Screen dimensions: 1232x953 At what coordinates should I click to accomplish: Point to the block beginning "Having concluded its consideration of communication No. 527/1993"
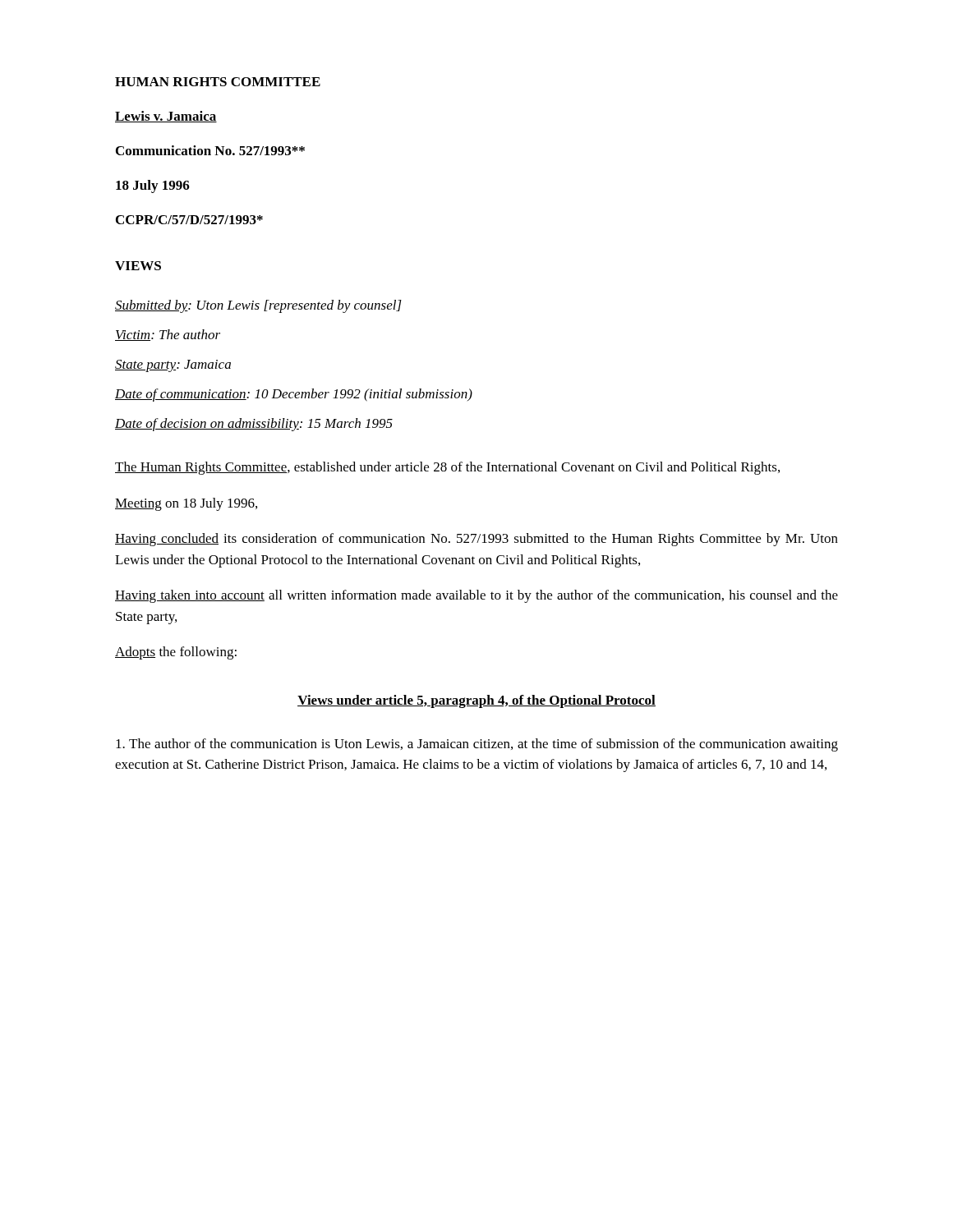point(476,549)
